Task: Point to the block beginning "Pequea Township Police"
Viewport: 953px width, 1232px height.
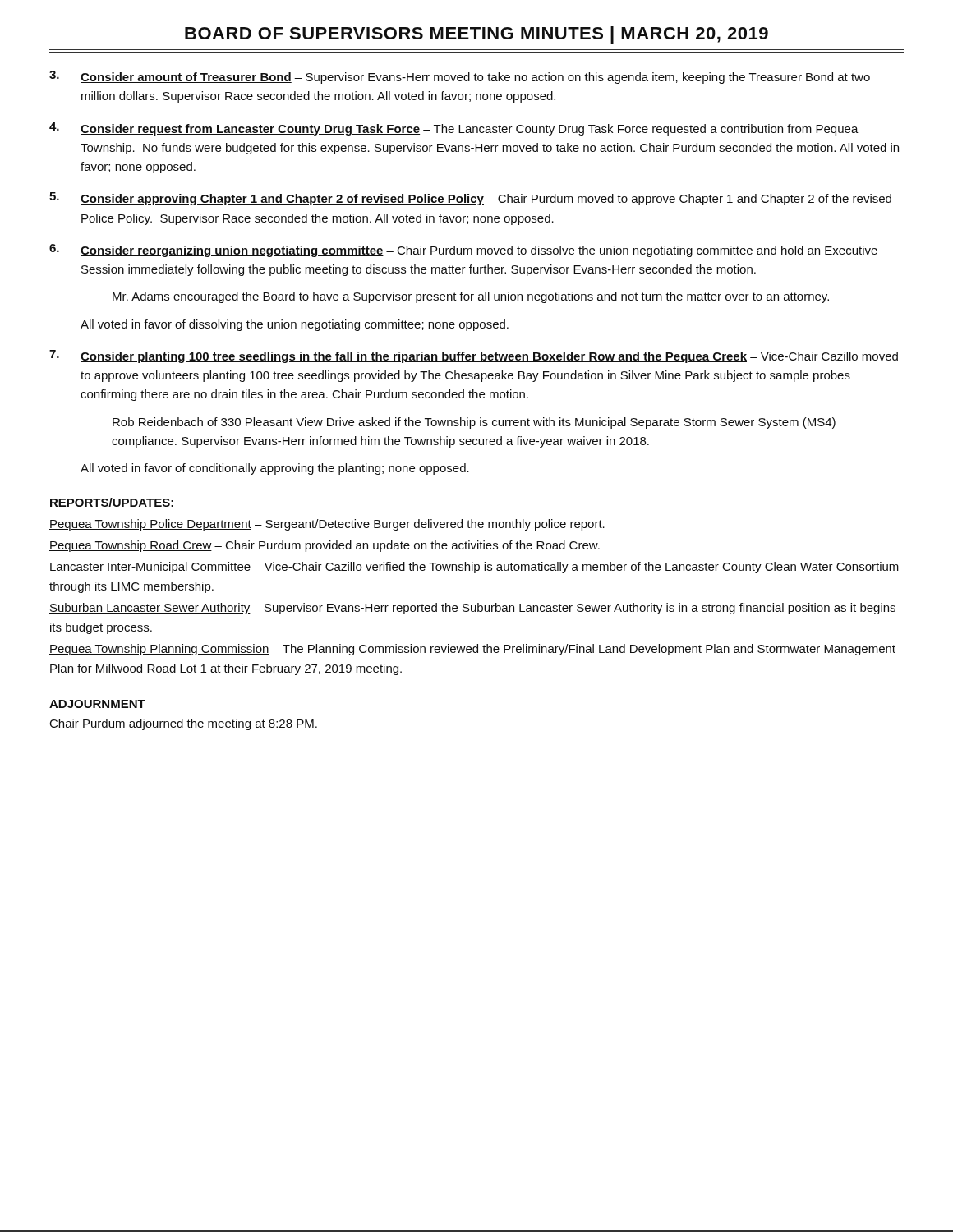Action: 476,596
